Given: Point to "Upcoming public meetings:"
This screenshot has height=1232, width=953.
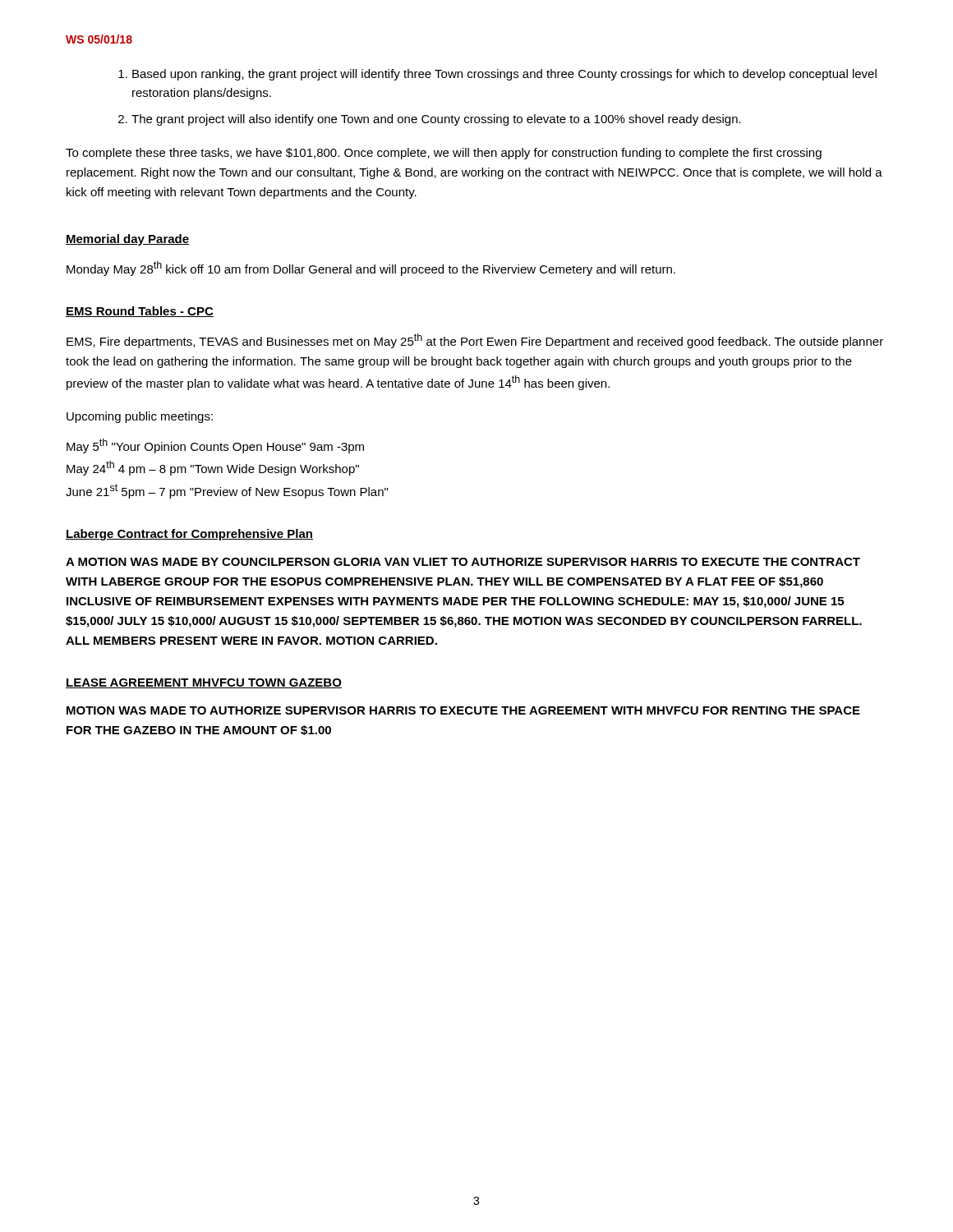Looking at the screenshot, I should coord(140,416).
